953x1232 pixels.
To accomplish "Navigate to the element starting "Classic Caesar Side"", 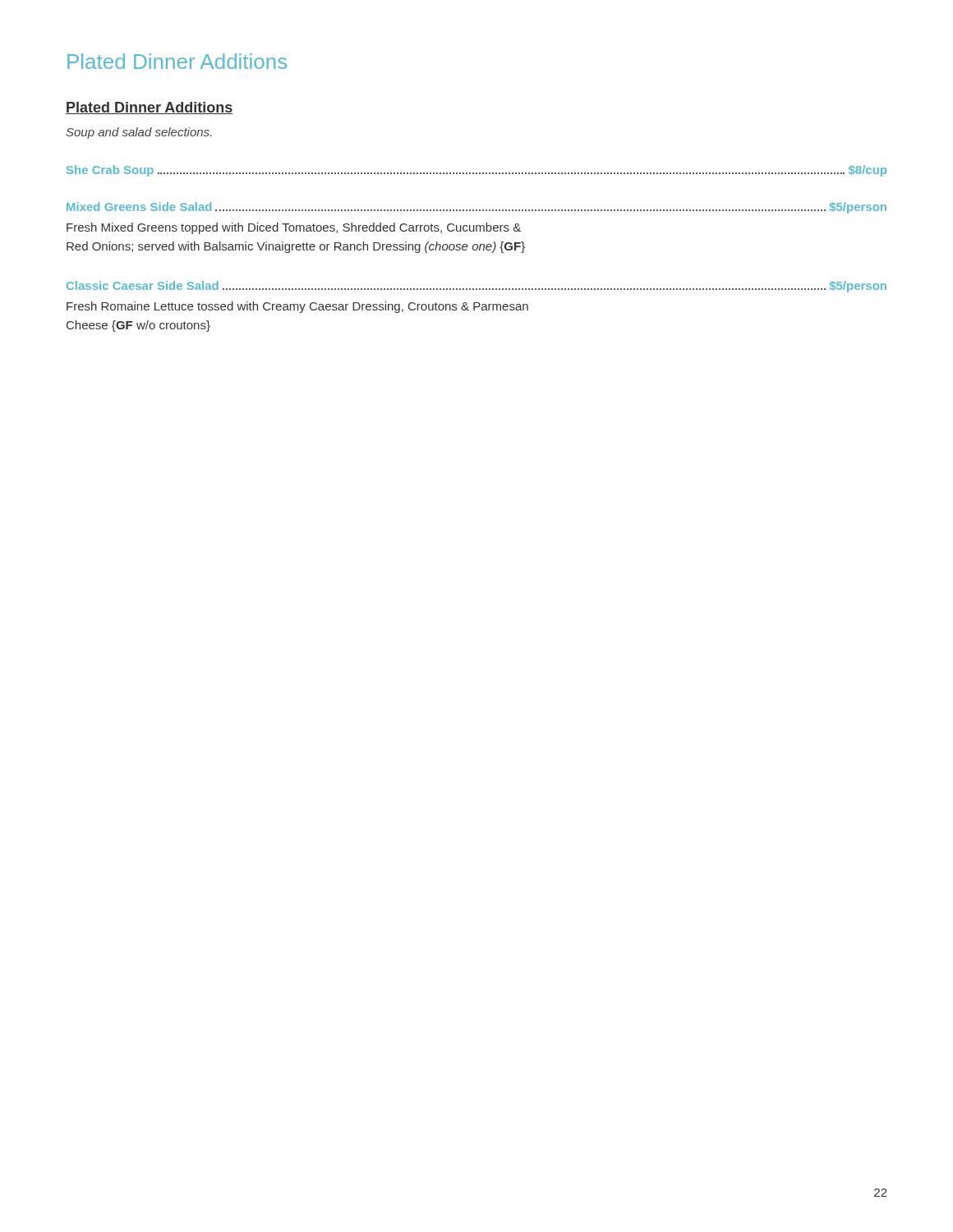I will pyautogui.click(x=476, y=306).
